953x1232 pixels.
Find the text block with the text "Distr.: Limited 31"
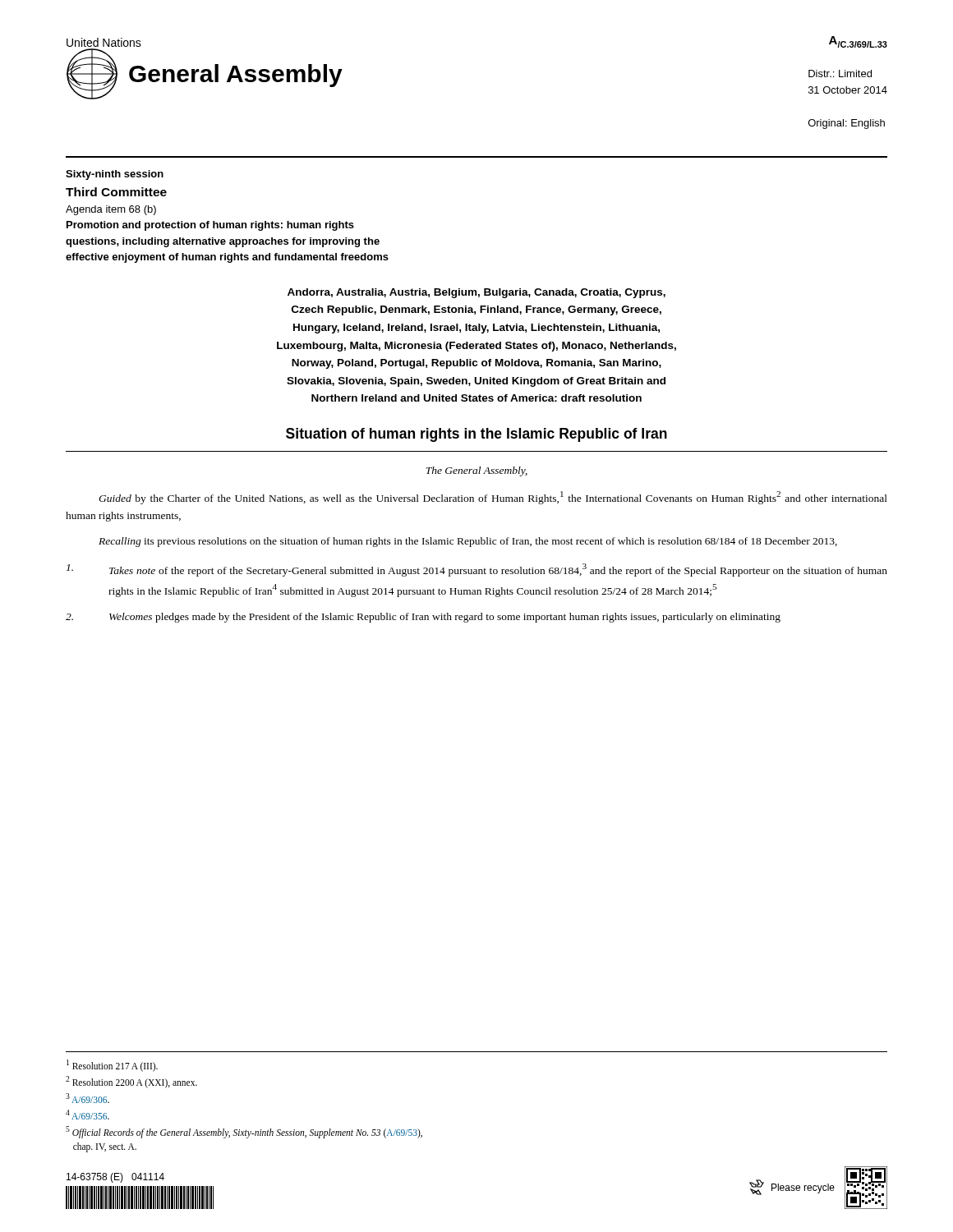(x=847, y=98)
